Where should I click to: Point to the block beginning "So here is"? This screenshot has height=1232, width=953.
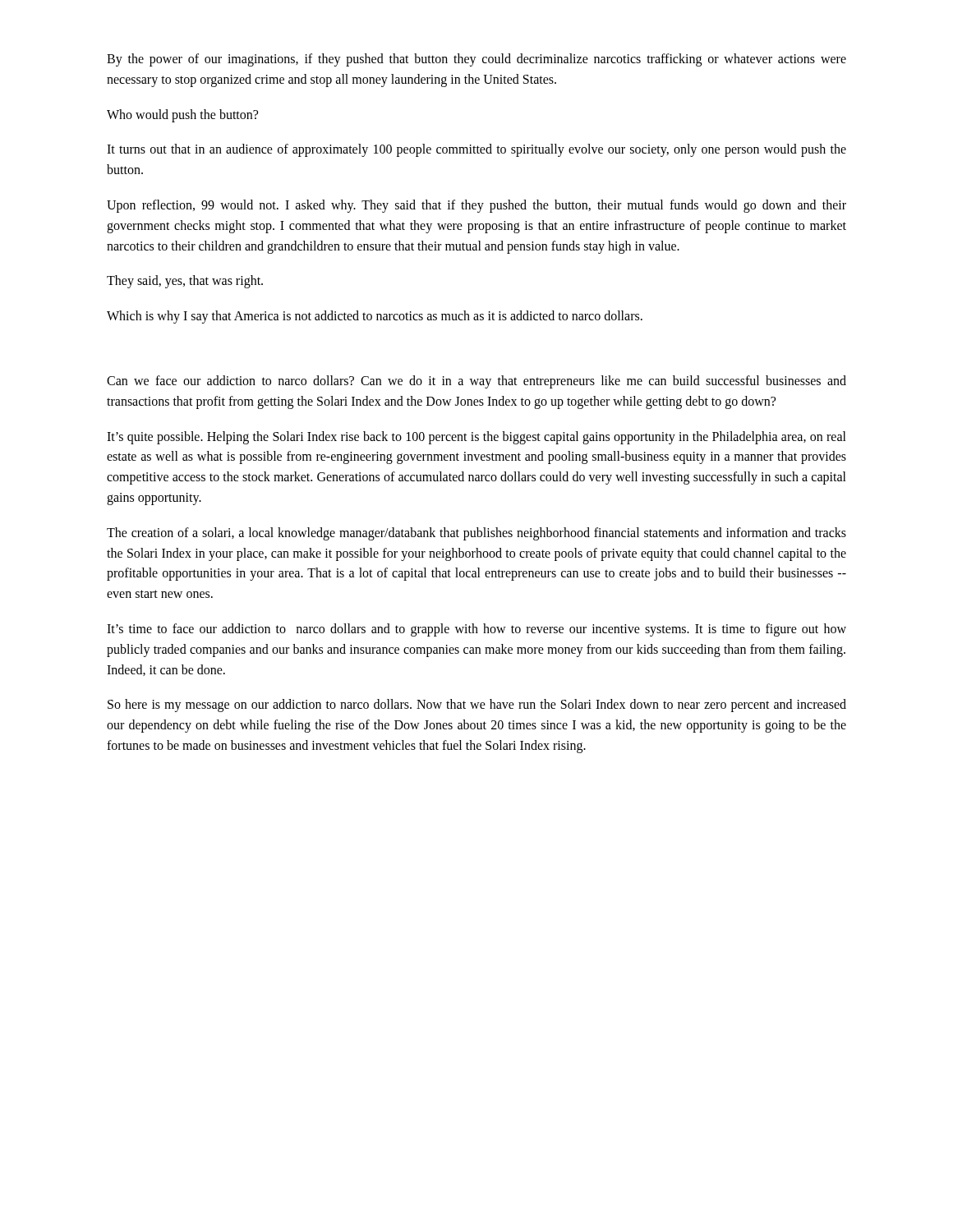[476, 725]
